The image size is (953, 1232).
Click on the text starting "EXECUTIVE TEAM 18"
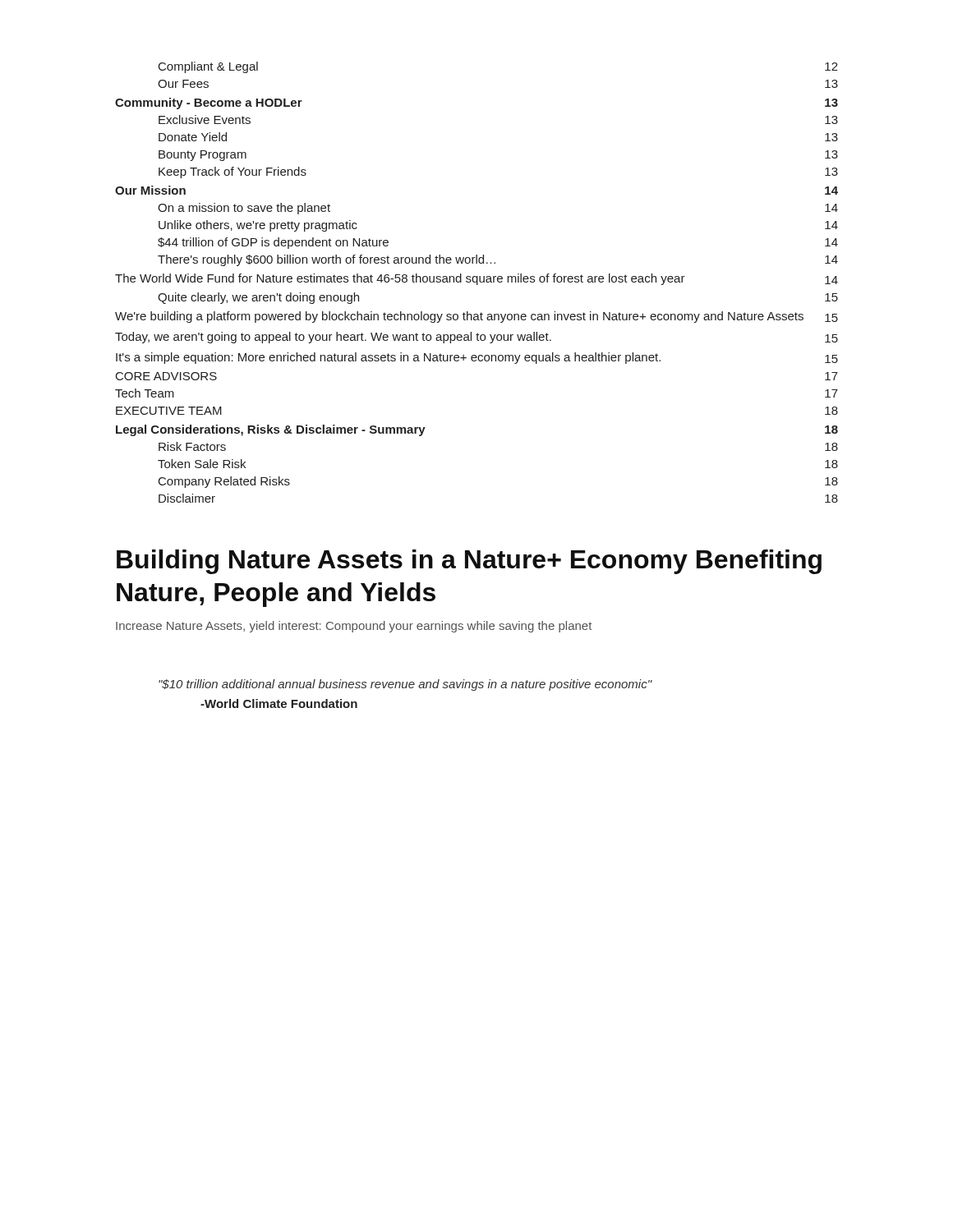click(166, 410)
